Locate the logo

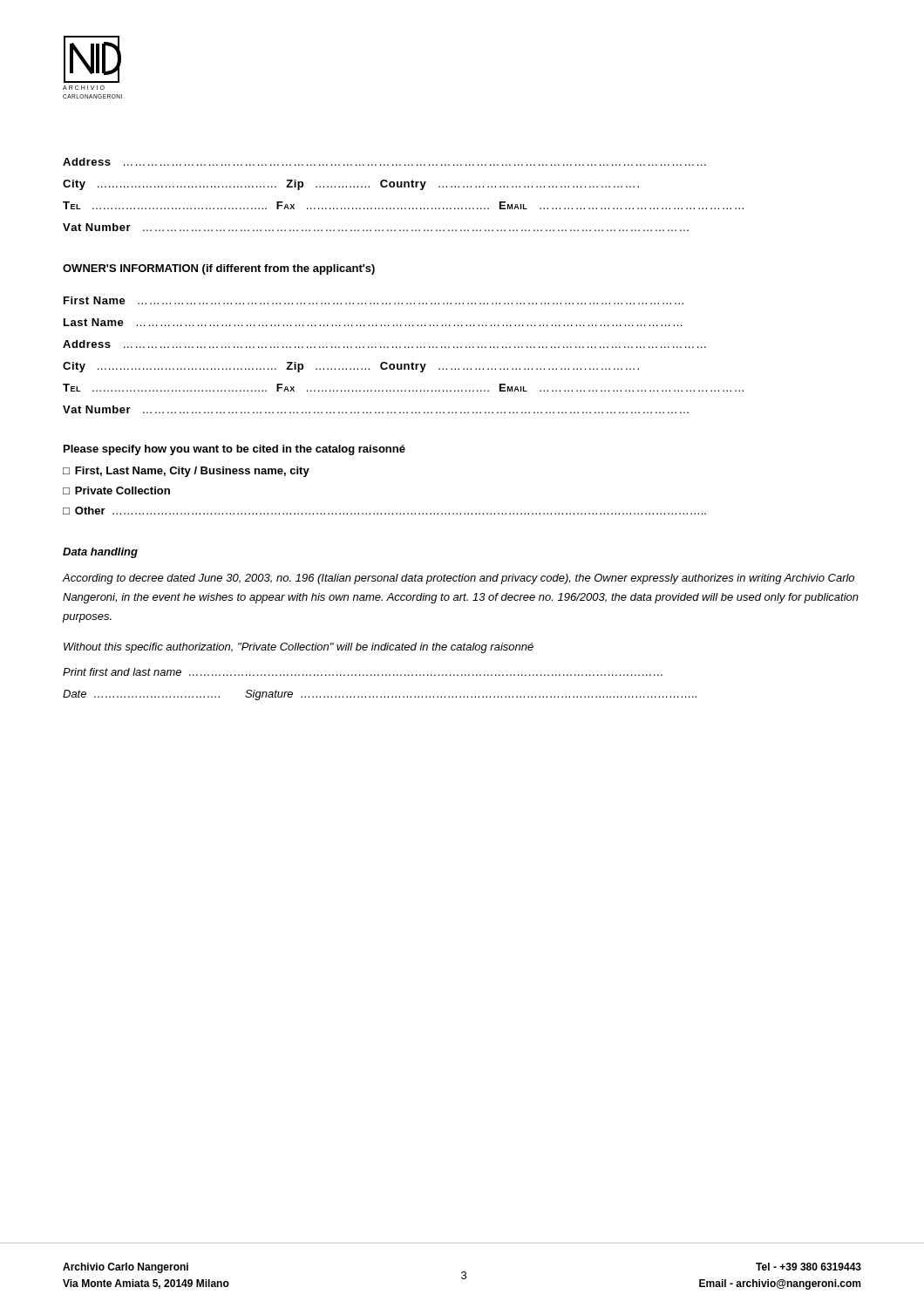[x=106, y=68]
